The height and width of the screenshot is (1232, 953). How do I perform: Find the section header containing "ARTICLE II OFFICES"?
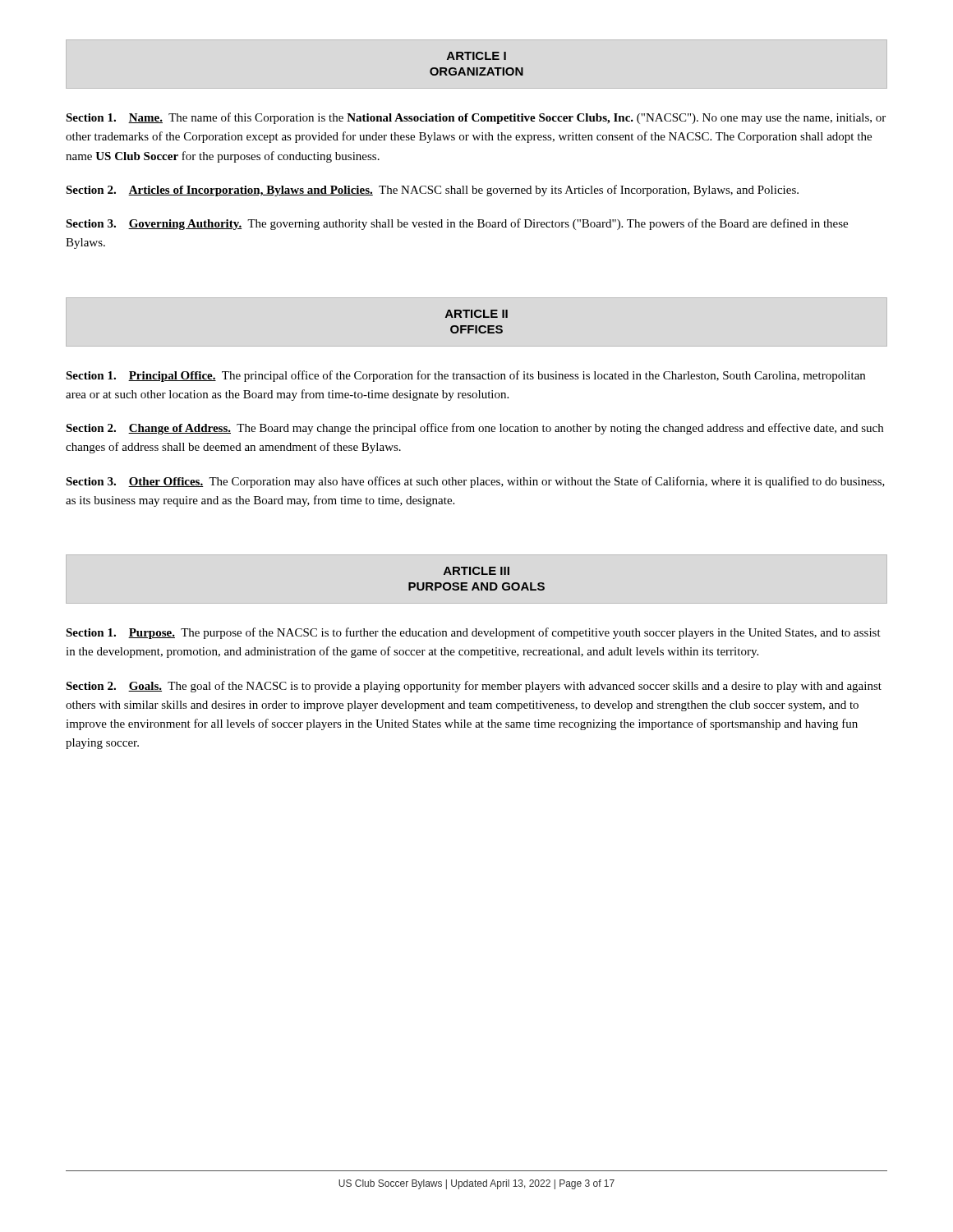[x=476, y=321]
